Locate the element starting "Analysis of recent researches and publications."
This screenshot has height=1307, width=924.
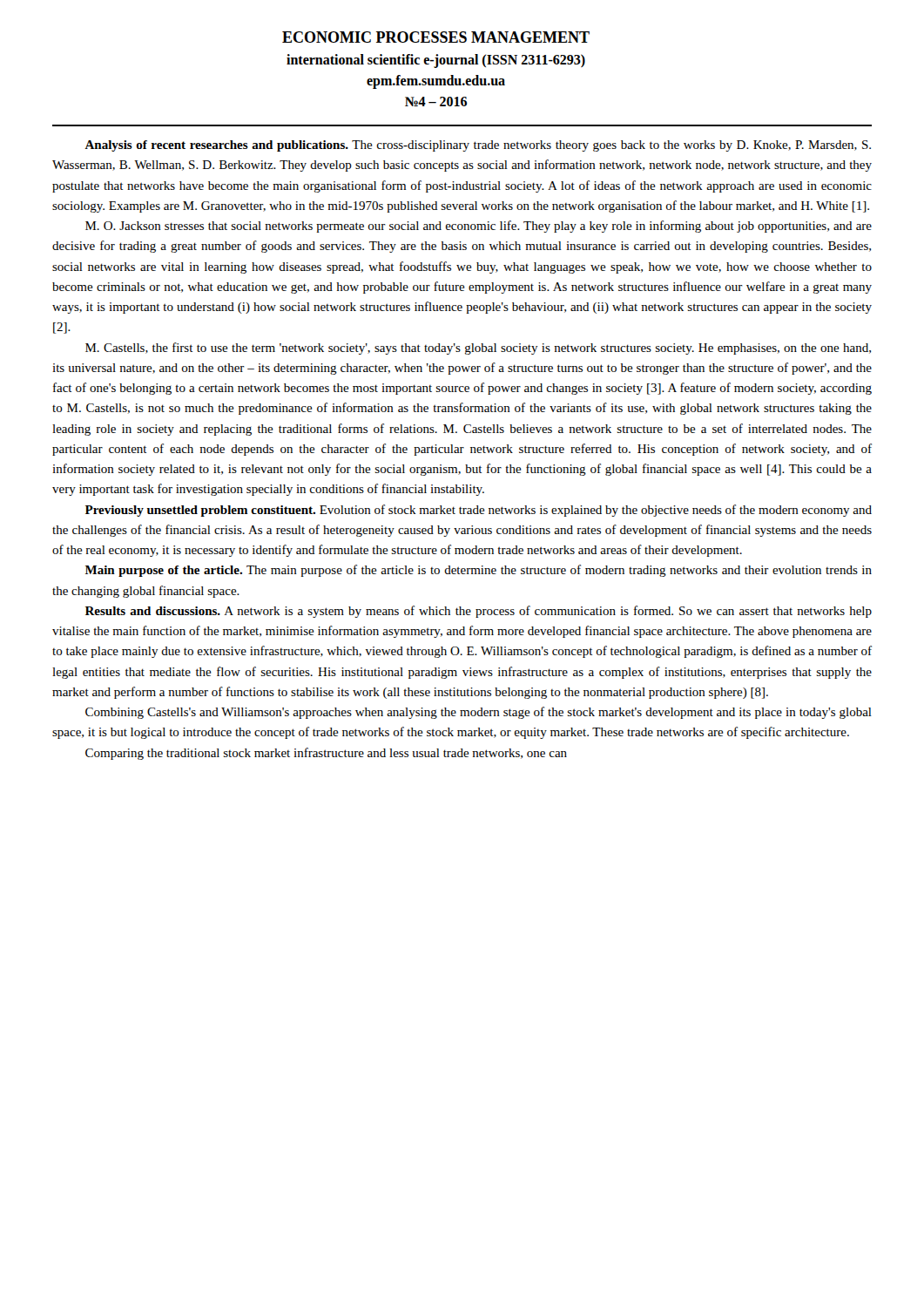pyautogui.click(x=462, y=176)
